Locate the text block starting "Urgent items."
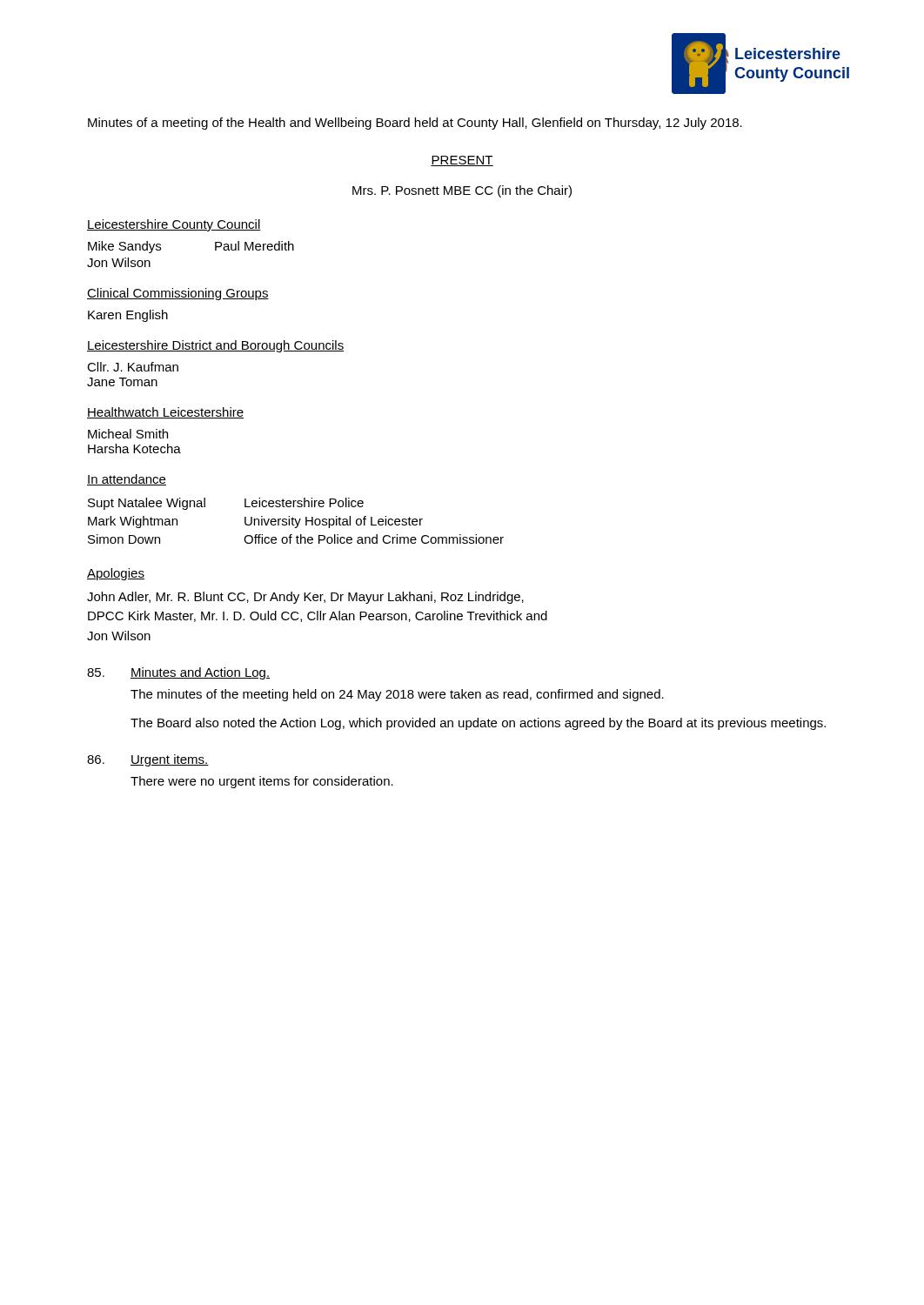The image size is (924, 1305). [169, 759]
